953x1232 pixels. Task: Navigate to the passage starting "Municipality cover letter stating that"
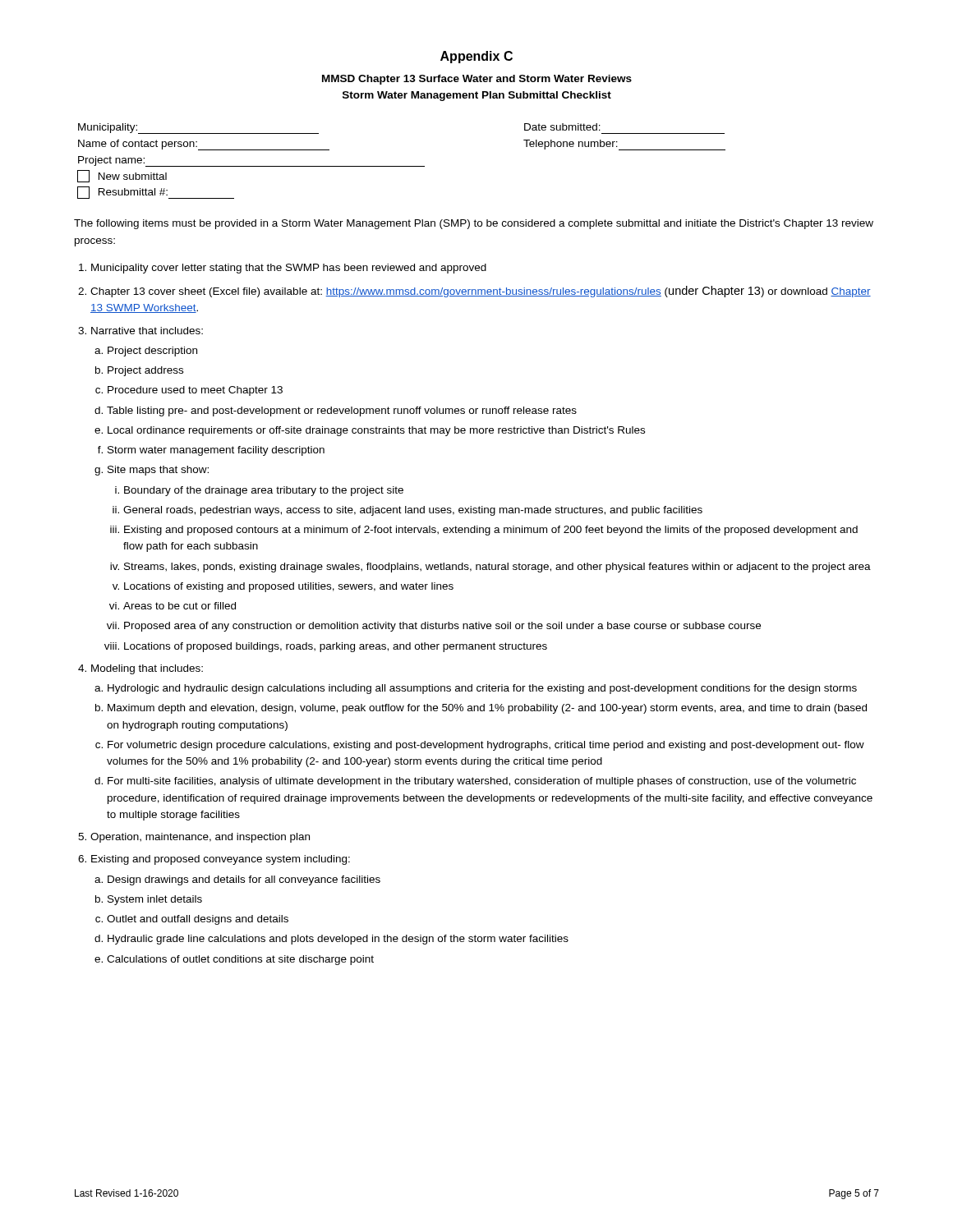pyautogui.click(x=288, y=268)
